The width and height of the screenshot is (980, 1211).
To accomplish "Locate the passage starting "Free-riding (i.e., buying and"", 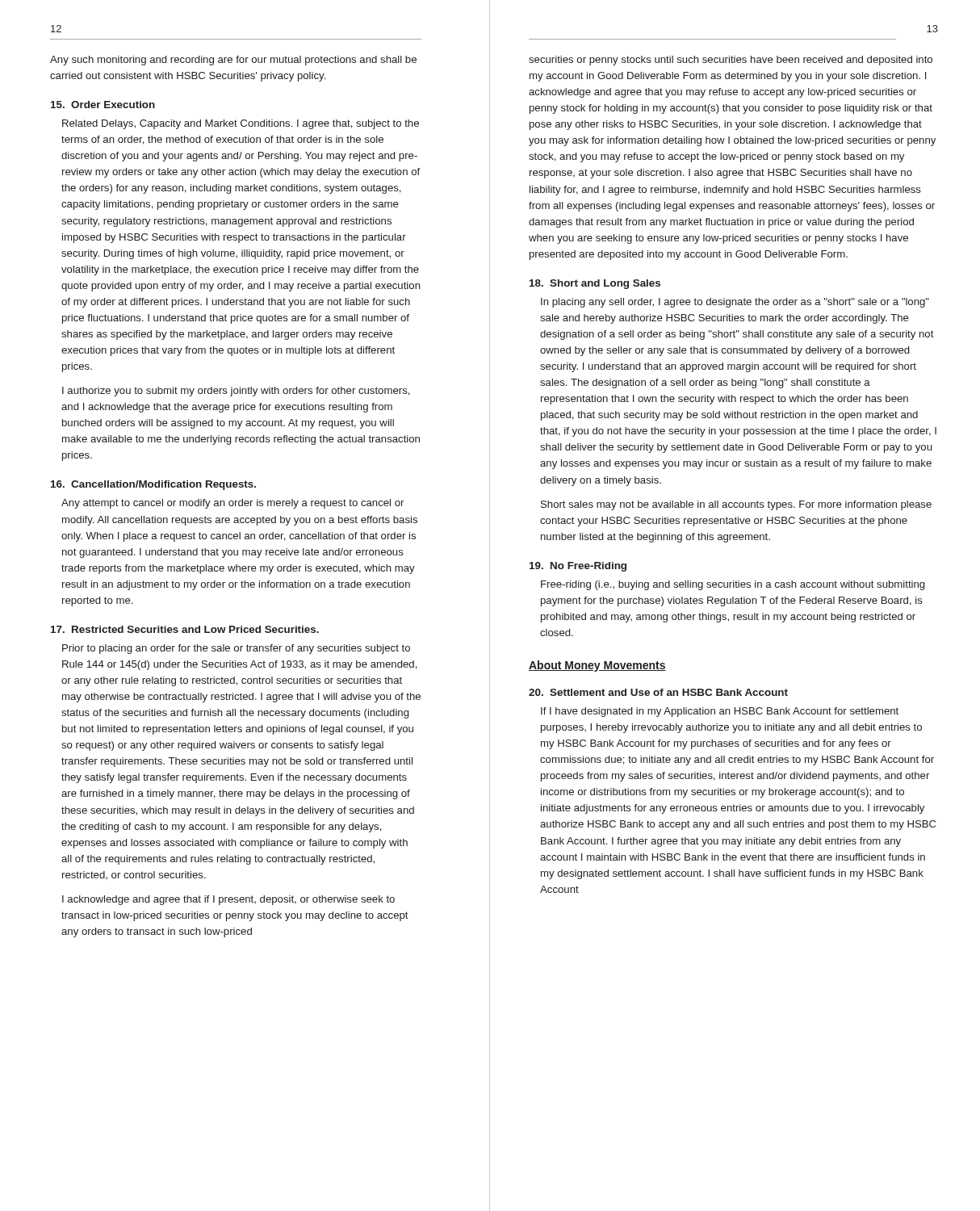I will click(x=739, y=609).
